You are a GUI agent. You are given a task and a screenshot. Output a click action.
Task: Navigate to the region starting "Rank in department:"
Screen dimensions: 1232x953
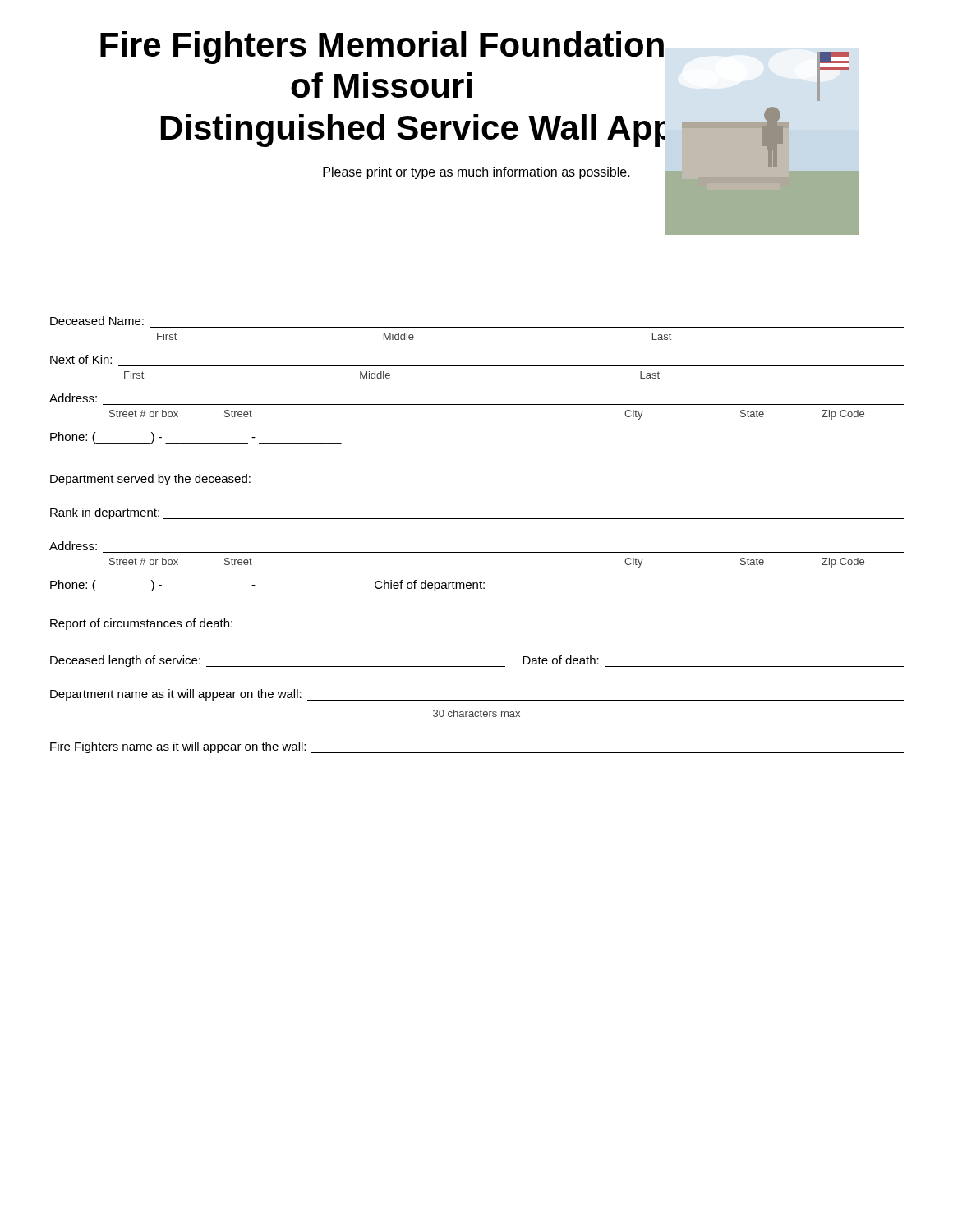pos(476,511)
